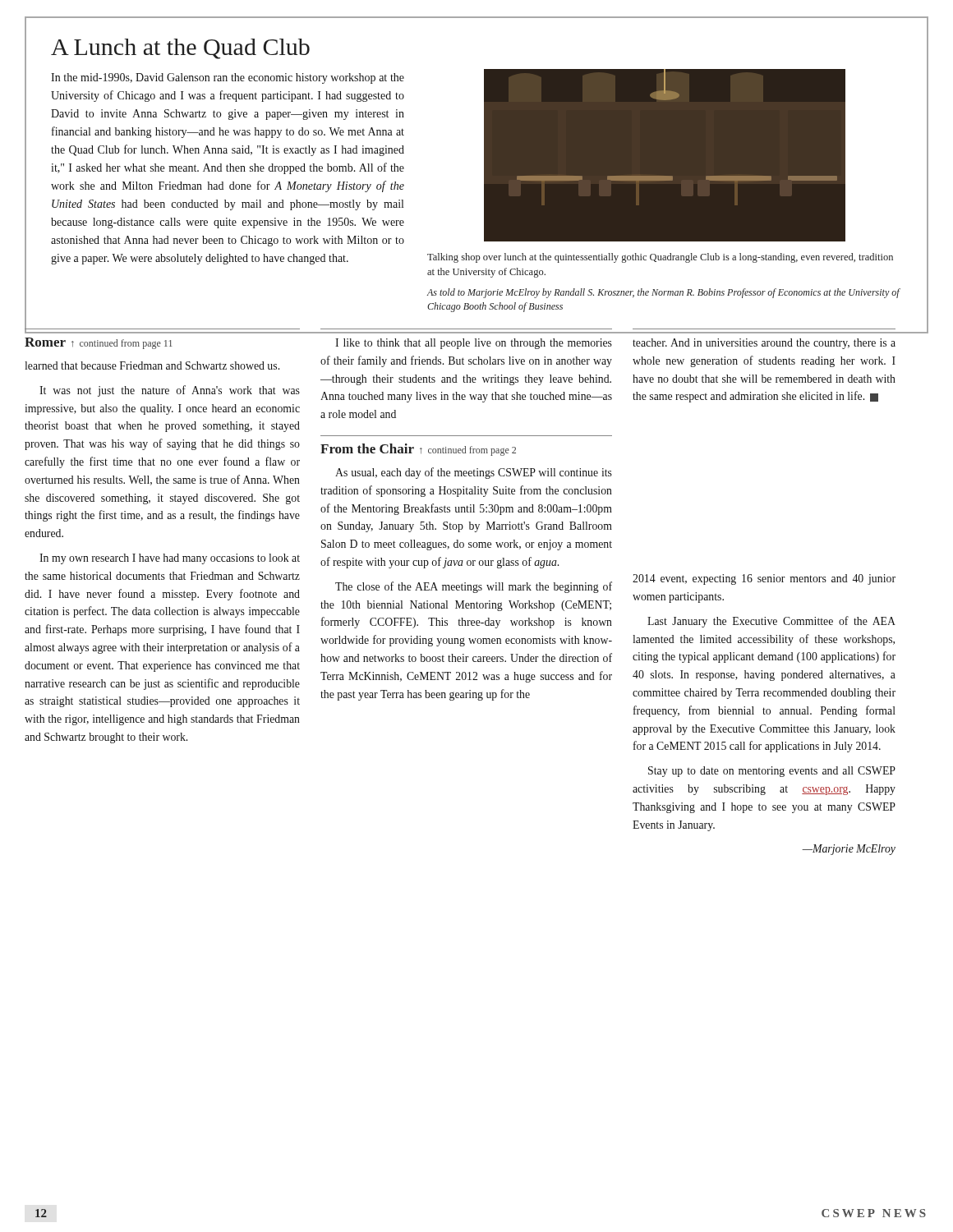Where is the caption that starts "Talking shop over"?
This screenshot has height=1232, width=953.
coord(660,265)
